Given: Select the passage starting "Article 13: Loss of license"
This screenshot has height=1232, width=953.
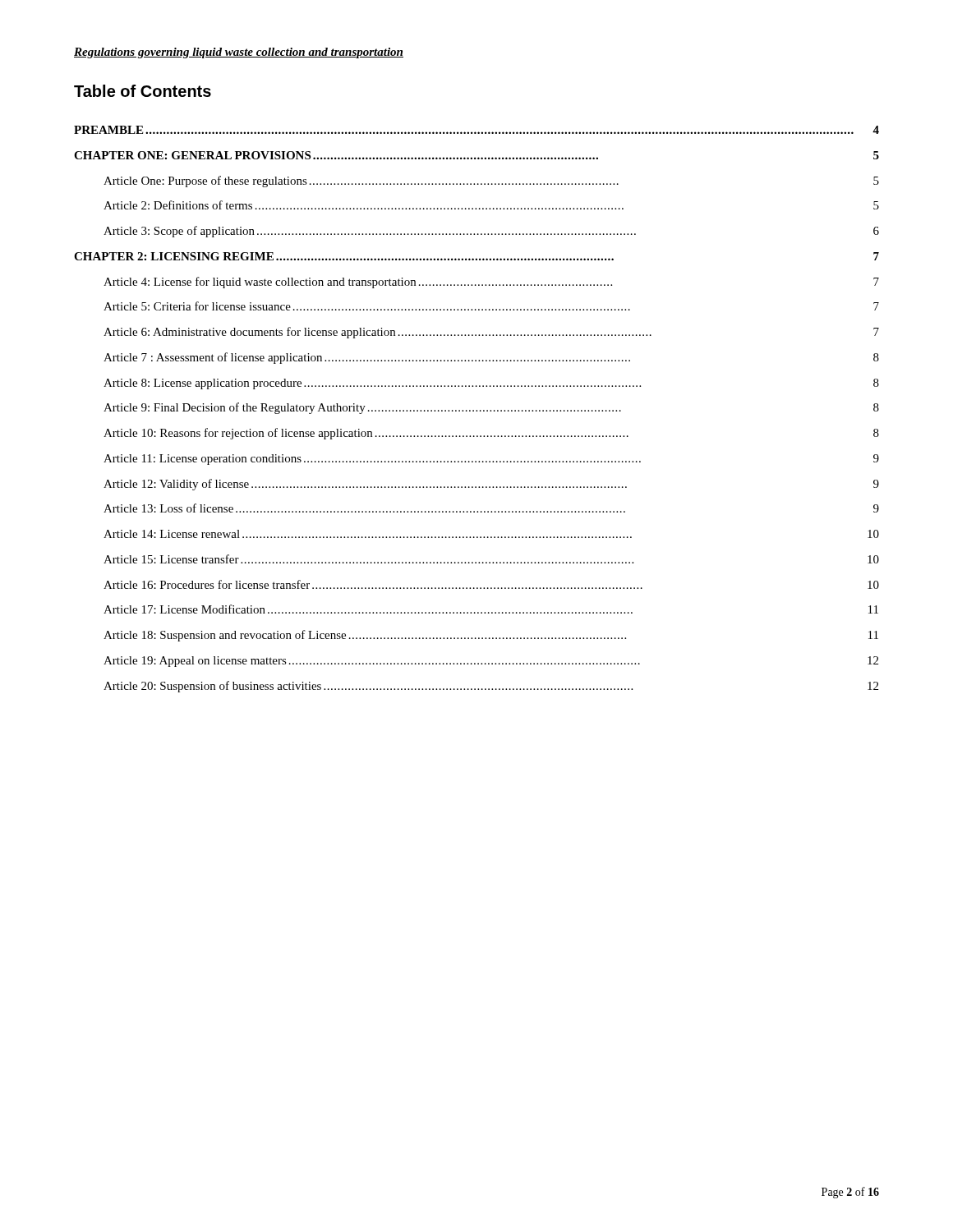Looking at the screenshot, I should point(491,509).
